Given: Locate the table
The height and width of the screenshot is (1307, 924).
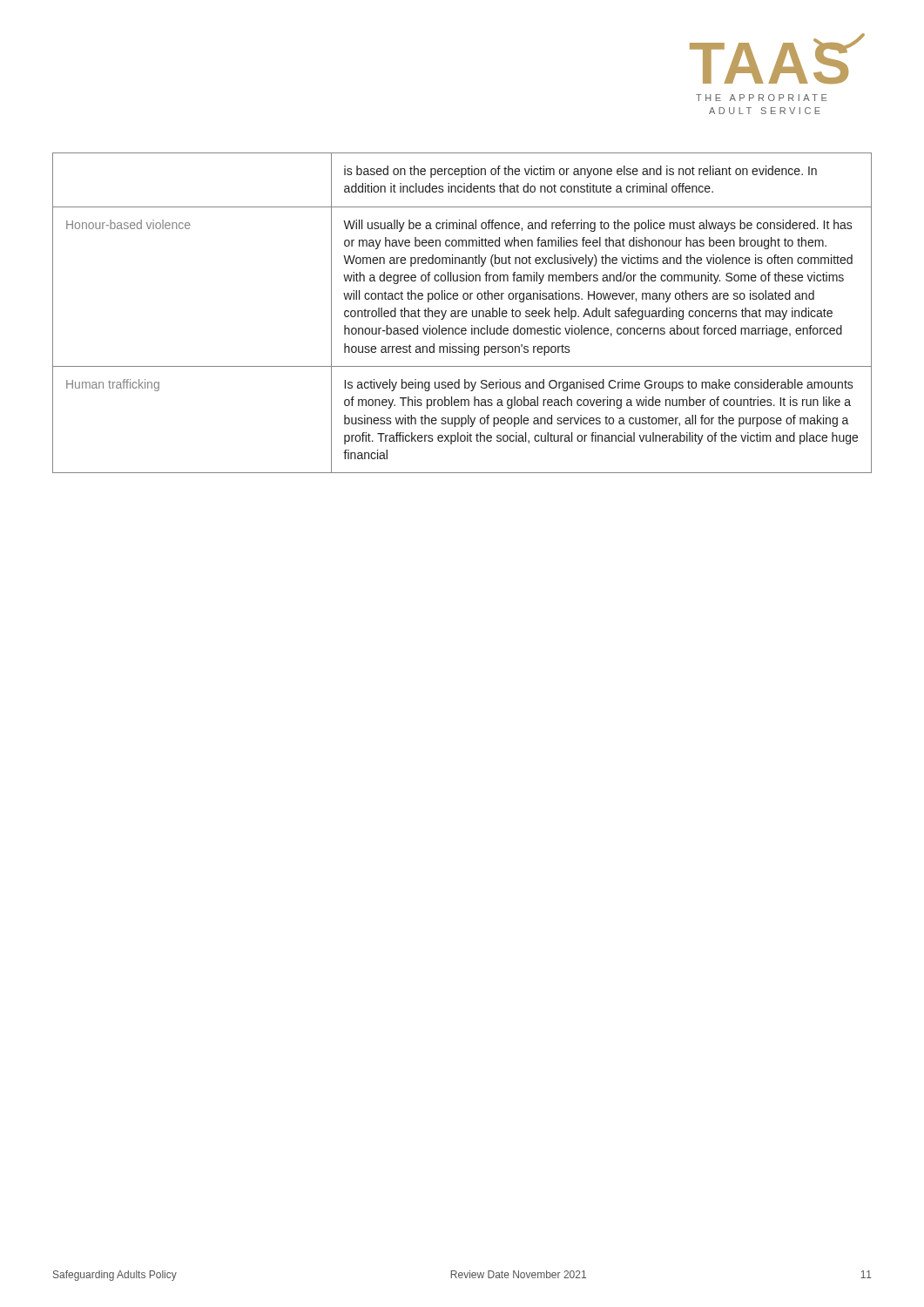Looking at the screenshot, I should coord(462,313).
